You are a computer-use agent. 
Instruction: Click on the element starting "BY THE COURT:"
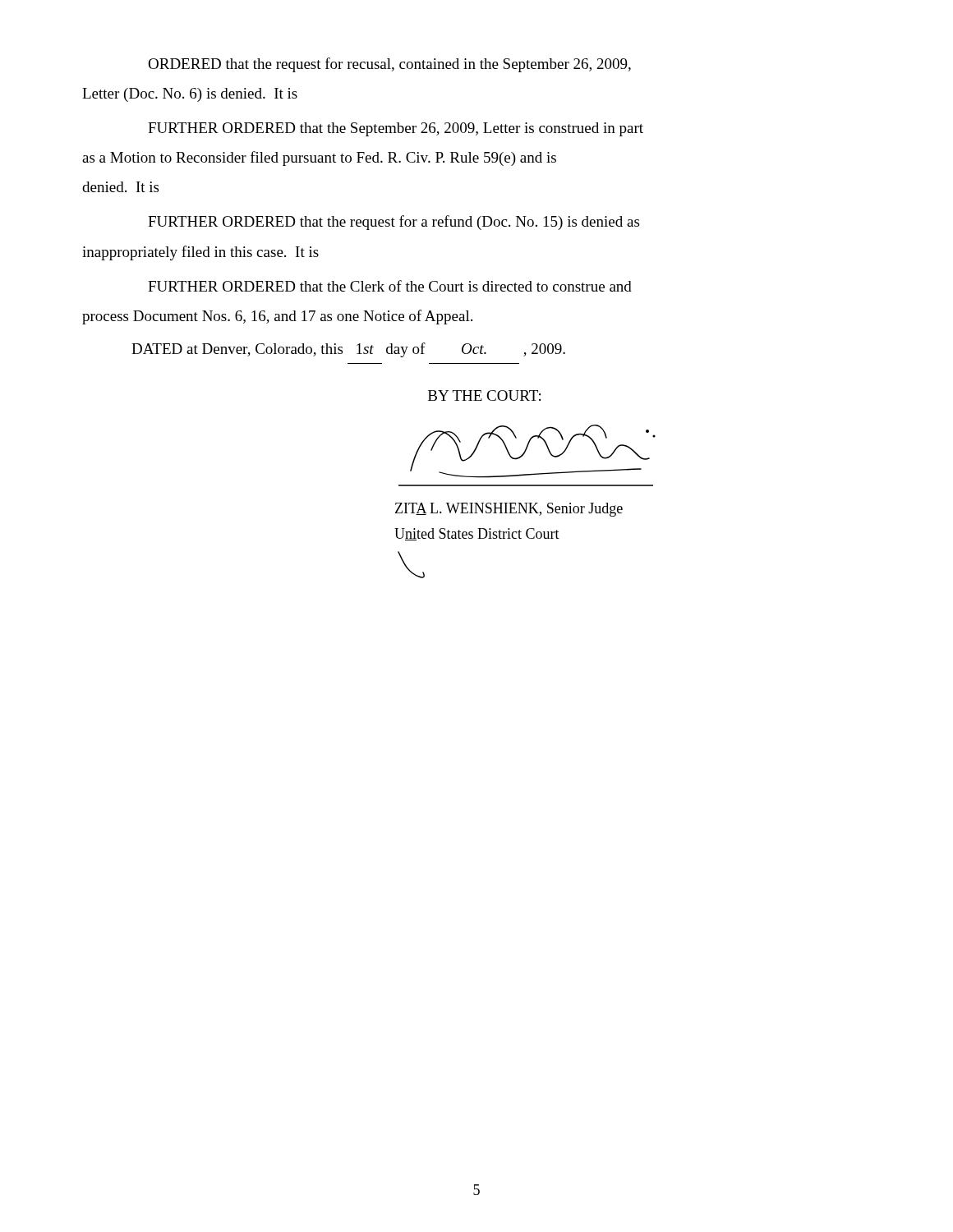[485, 395]
